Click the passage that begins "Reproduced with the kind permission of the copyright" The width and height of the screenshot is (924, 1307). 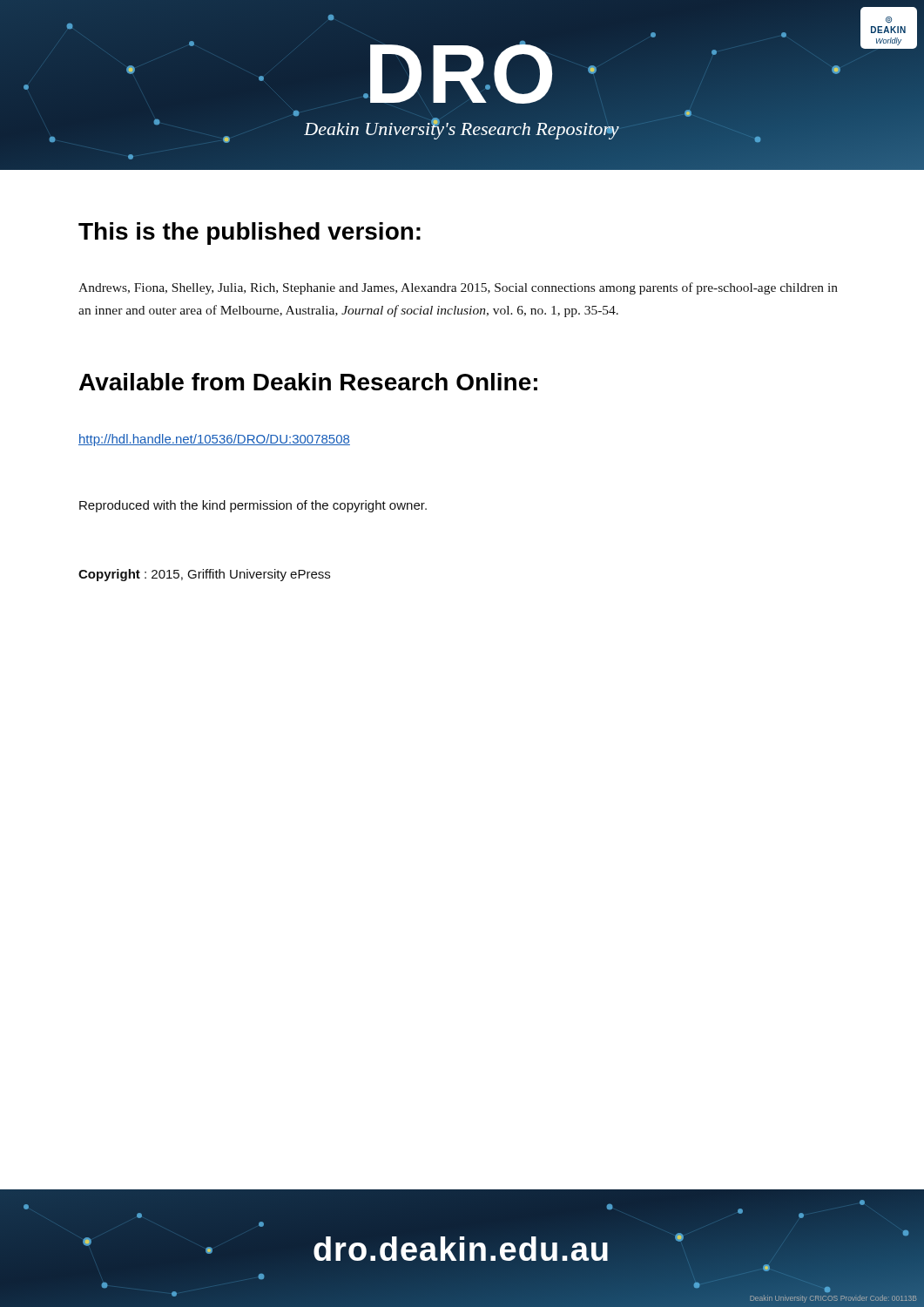(x=253, y=505)
